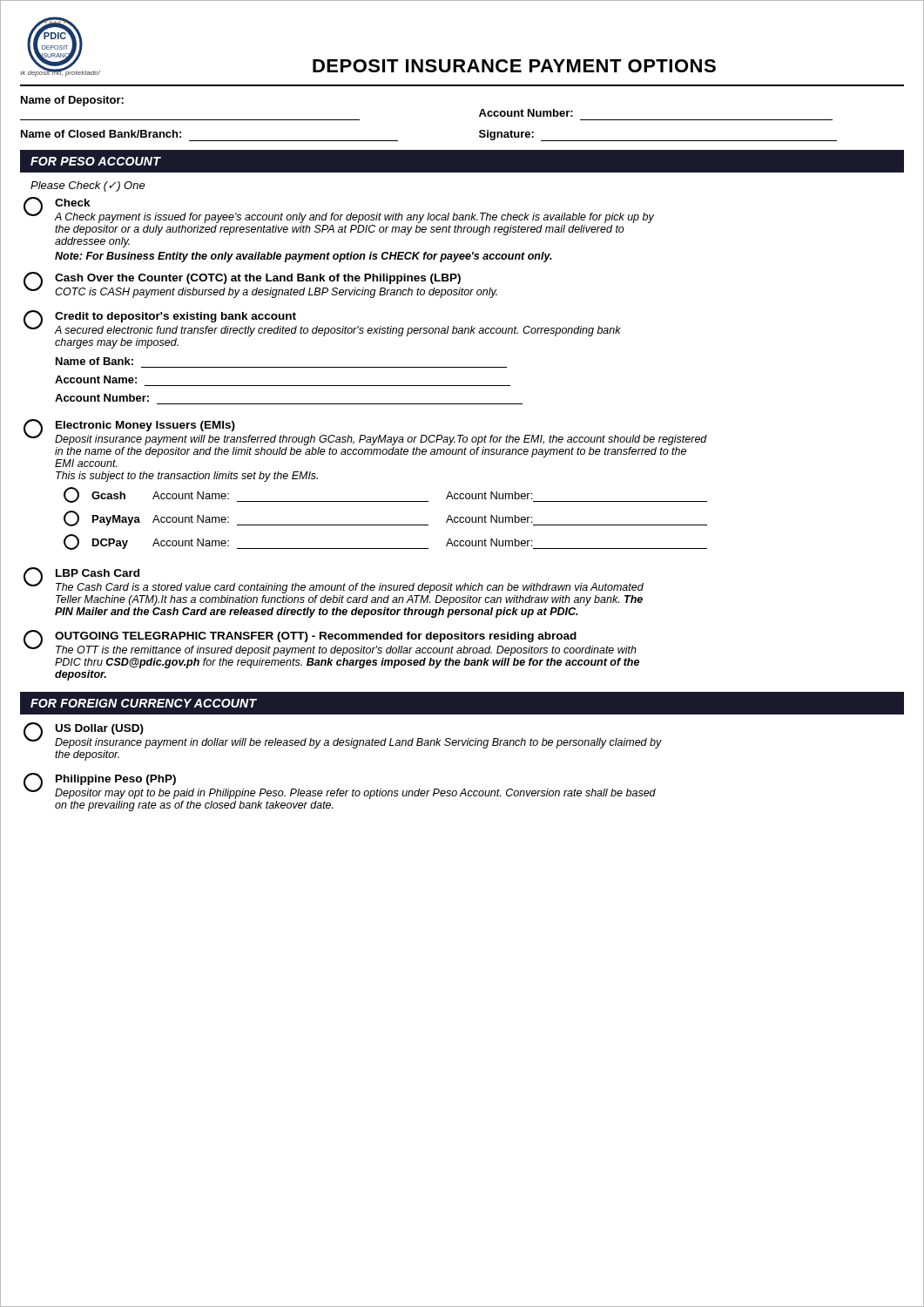Image resolution: width=924 pixels, height=1307 pixels.
Task: Point to the element starting "Philippine Peso (PhP) Depositor may opt"
Action: [x=478, y=792]
